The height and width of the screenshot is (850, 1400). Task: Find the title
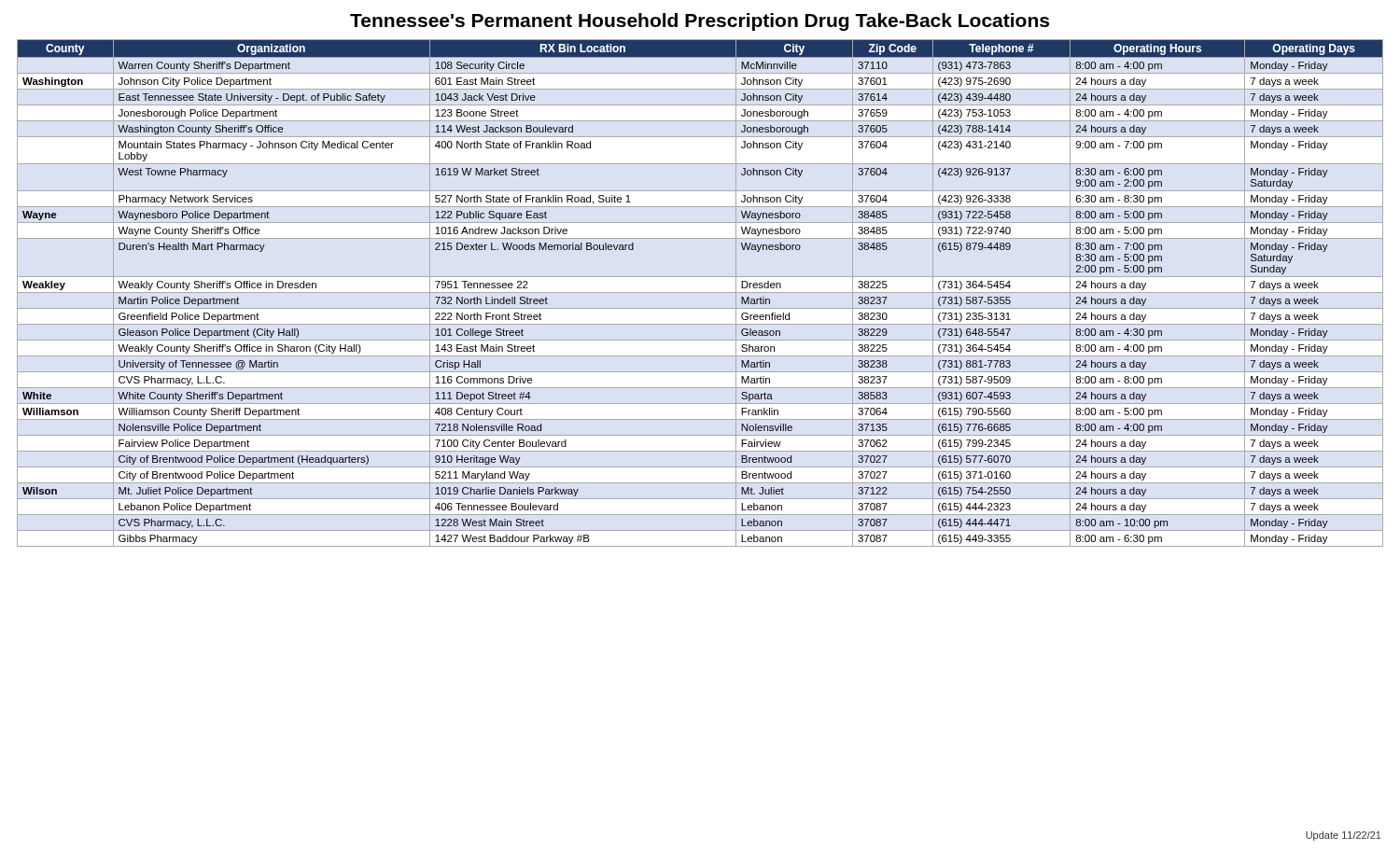[x=700, y=20]
